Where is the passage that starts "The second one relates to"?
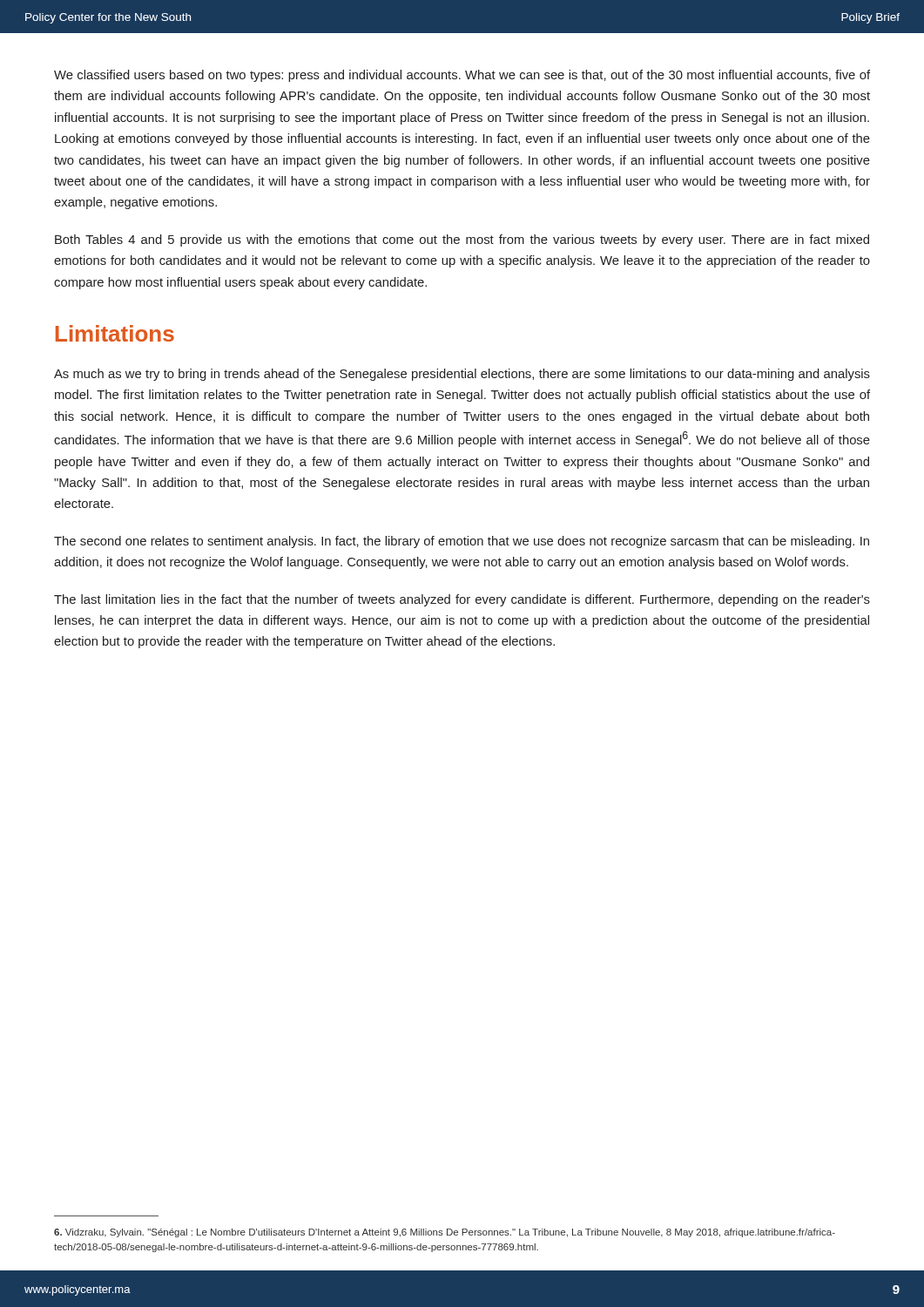The height and width of the screenshot is (1307, 924). tap(462, 552)
